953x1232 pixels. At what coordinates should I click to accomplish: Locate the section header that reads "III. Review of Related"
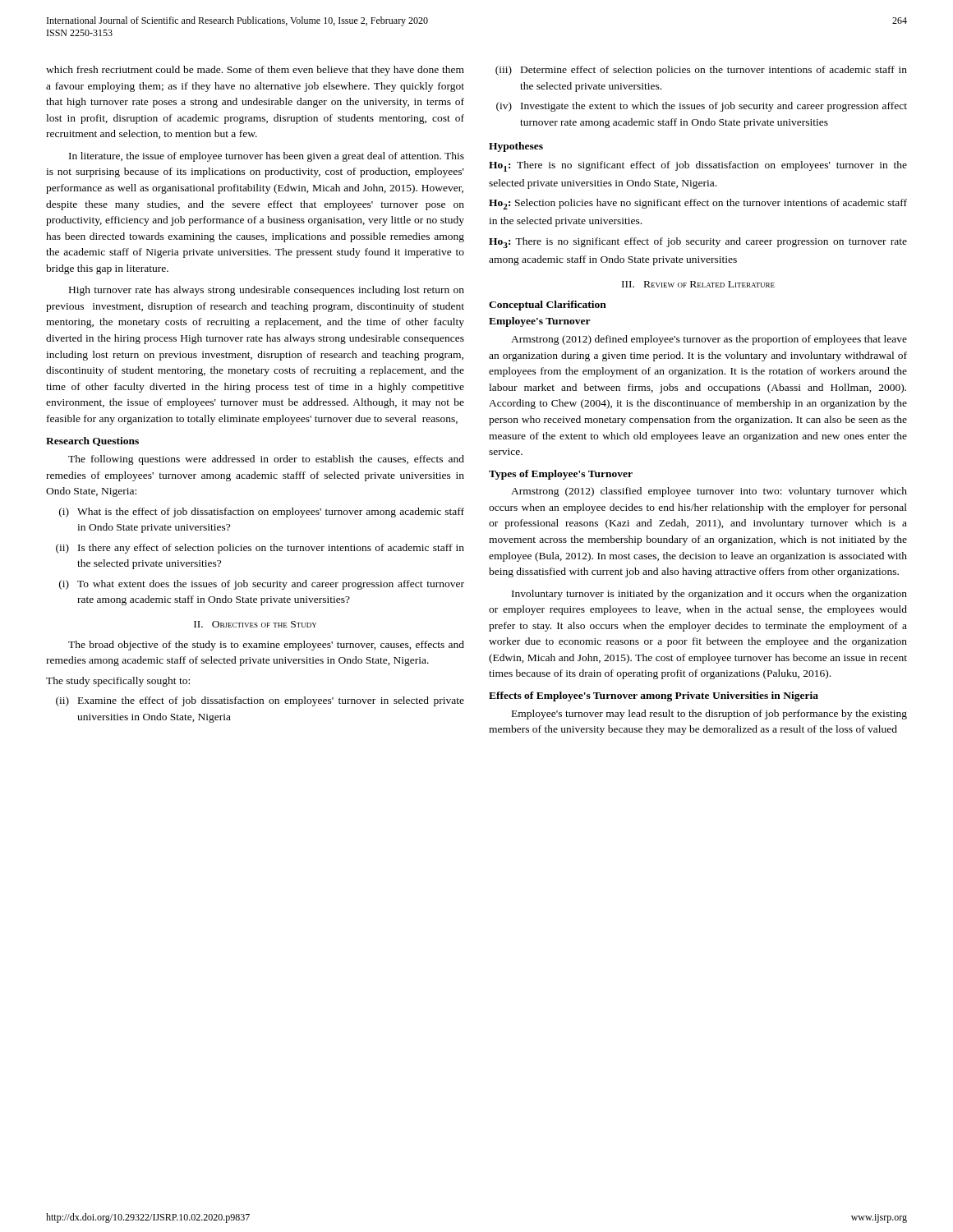(698, 284)
